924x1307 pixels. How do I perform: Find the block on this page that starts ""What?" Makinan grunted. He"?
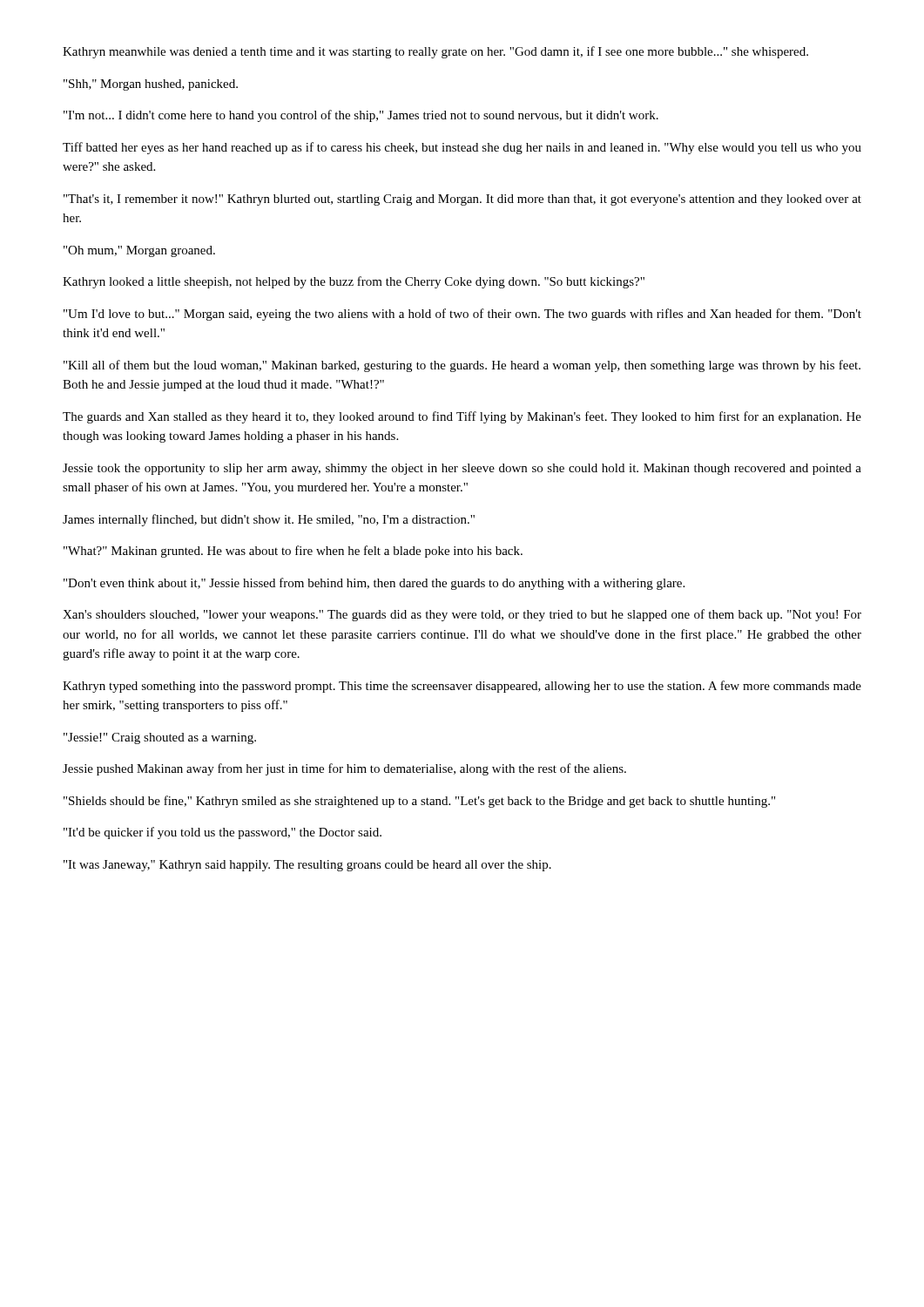pos(293,551)
